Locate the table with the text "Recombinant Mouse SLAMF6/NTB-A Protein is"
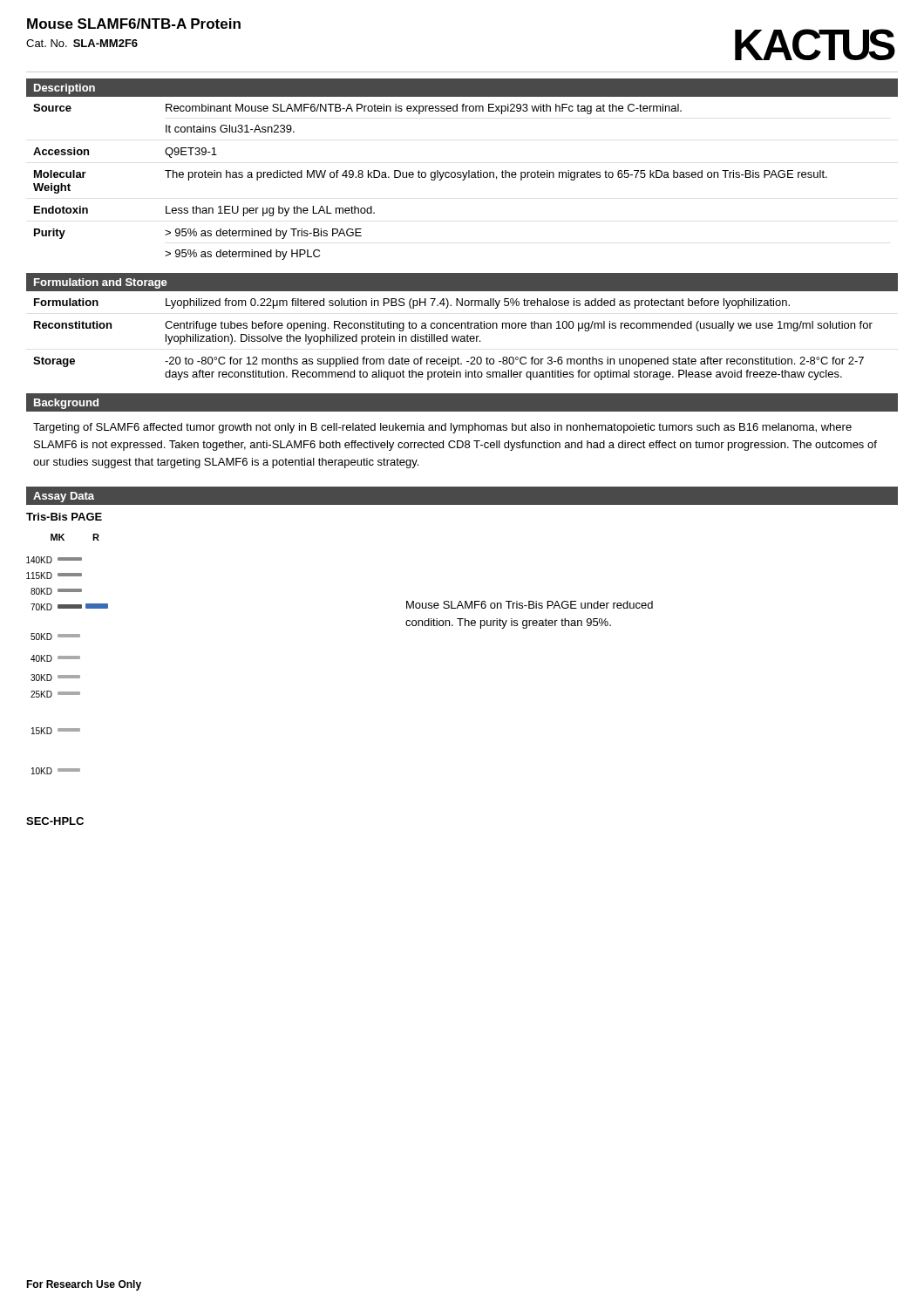Image resolution: width=924 pixels, height=1308 pixels. (x=462, y=181)
